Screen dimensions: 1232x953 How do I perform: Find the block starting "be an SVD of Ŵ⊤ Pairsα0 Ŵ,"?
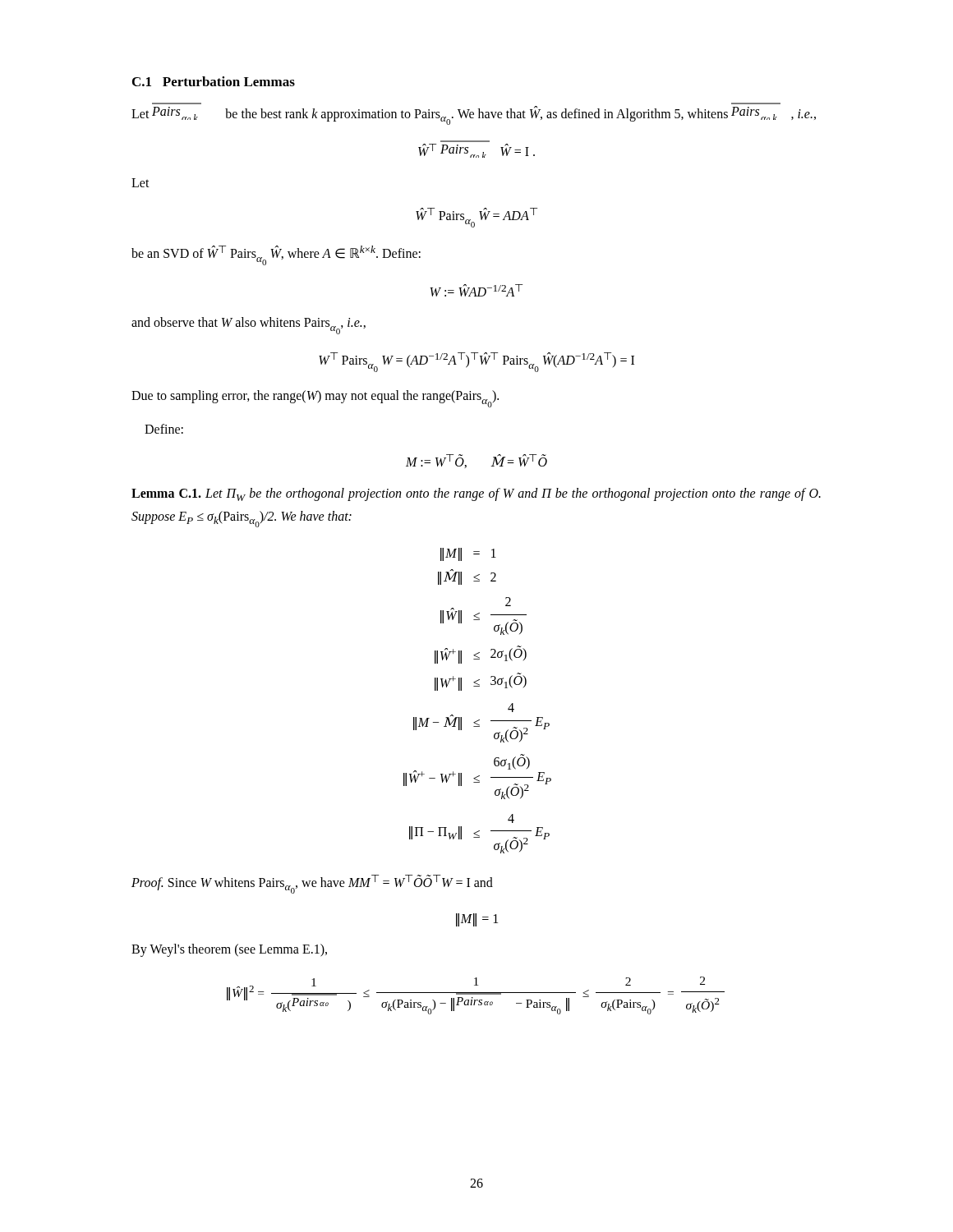click(276, 255)
